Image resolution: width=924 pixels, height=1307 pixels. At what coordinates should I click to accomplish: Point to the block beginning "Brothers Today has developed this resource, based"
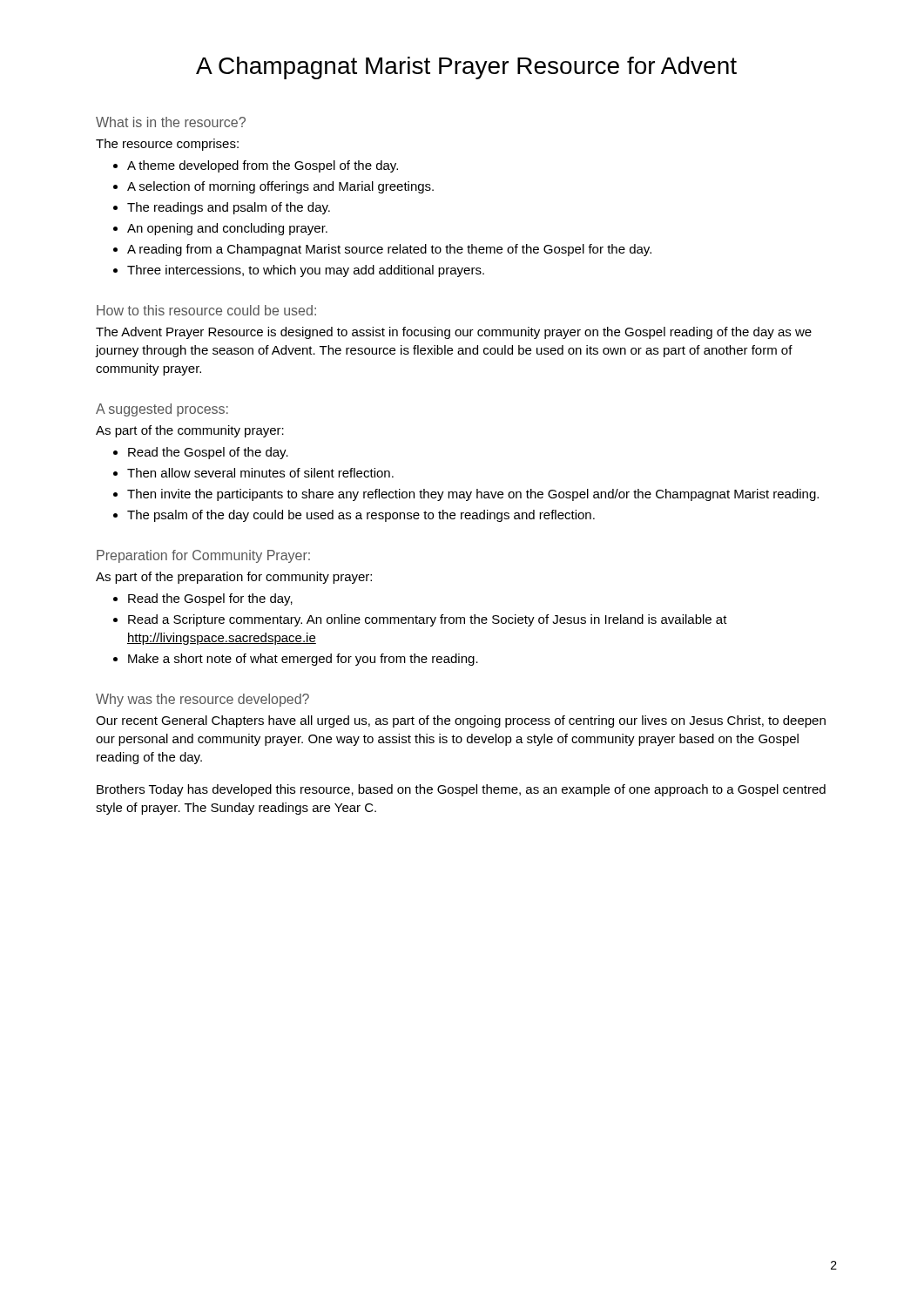point(466,798)
